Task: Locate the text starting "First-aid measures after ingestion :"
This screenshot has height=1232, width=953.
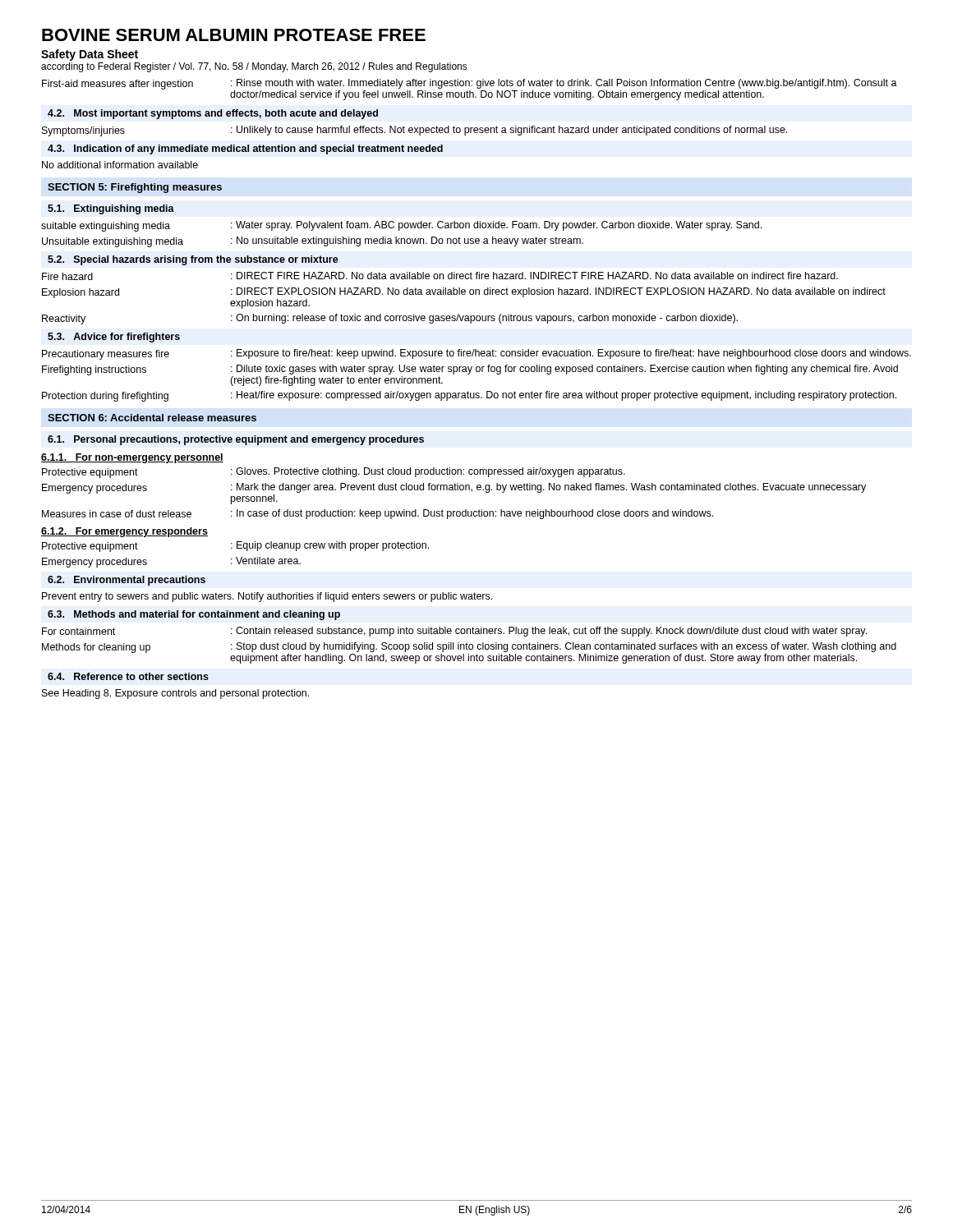Action: pyautogui.click(x=476, y=89)
